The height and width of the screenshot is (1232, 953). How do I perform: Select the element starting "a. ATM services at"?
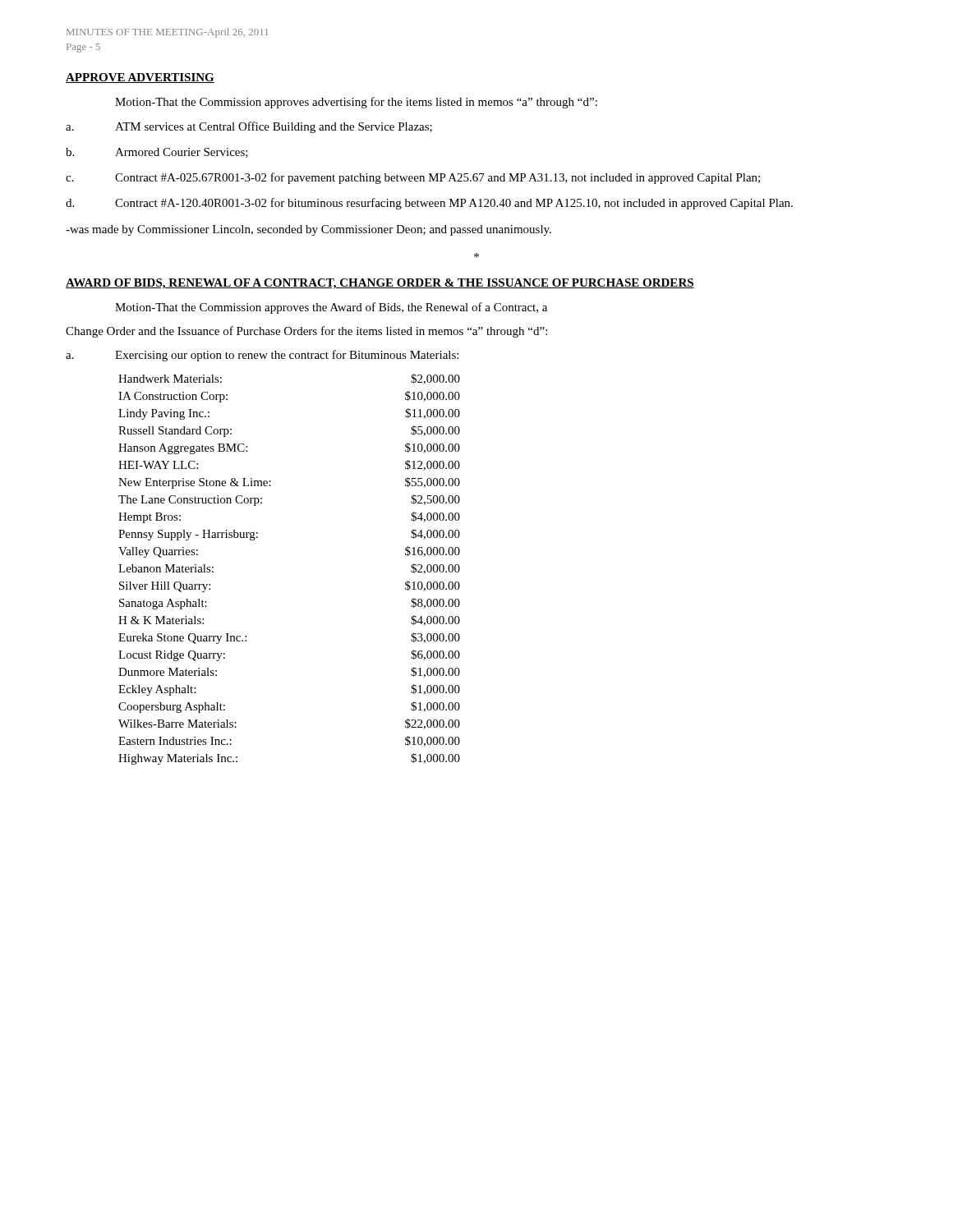[249, 127]
